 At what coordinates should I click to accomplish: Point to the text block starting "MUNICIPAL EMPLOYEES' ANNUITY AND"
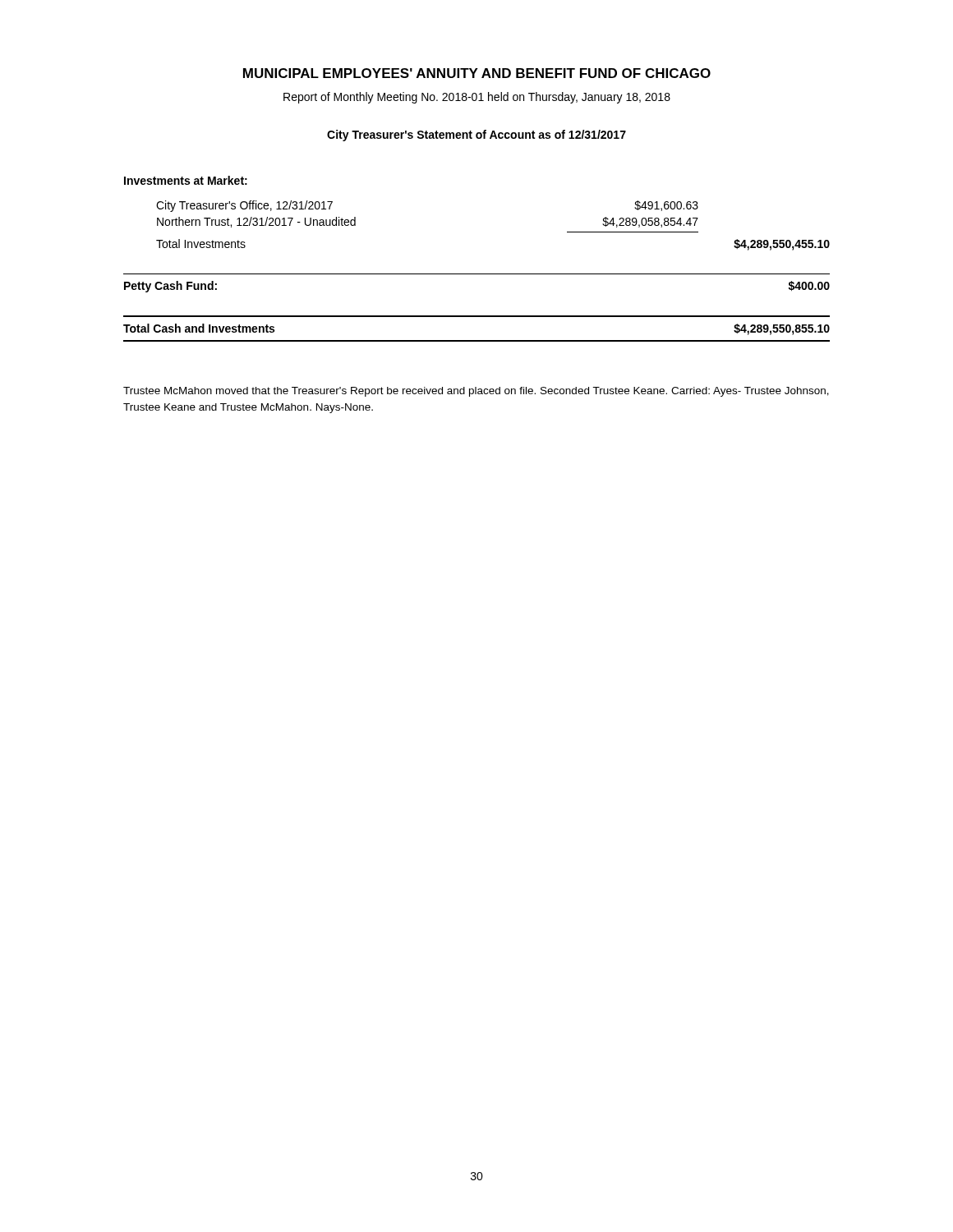pos(476,74)
